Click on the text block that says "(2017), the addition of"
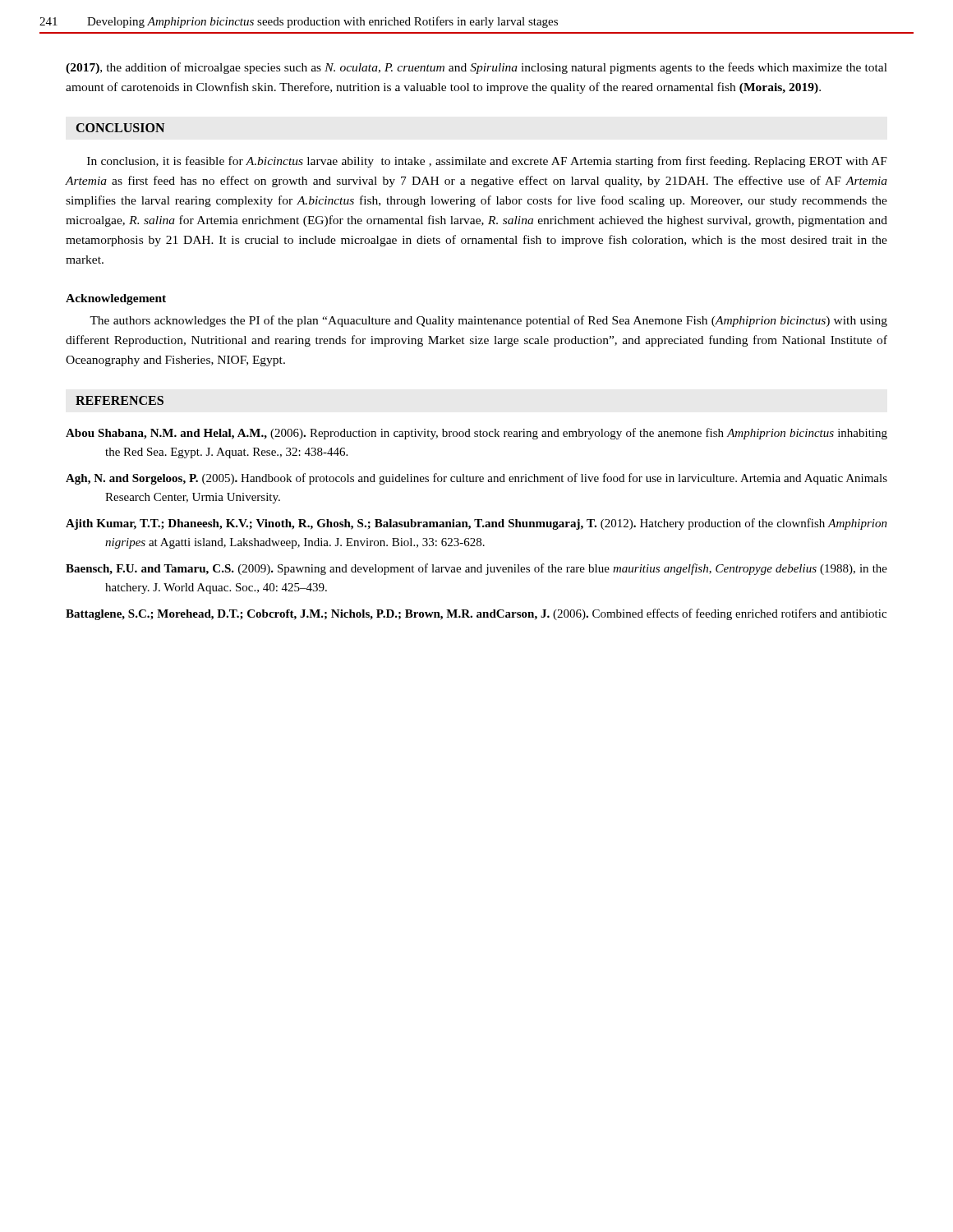This screenshot has width=953, height=1232. click(476, 77)
